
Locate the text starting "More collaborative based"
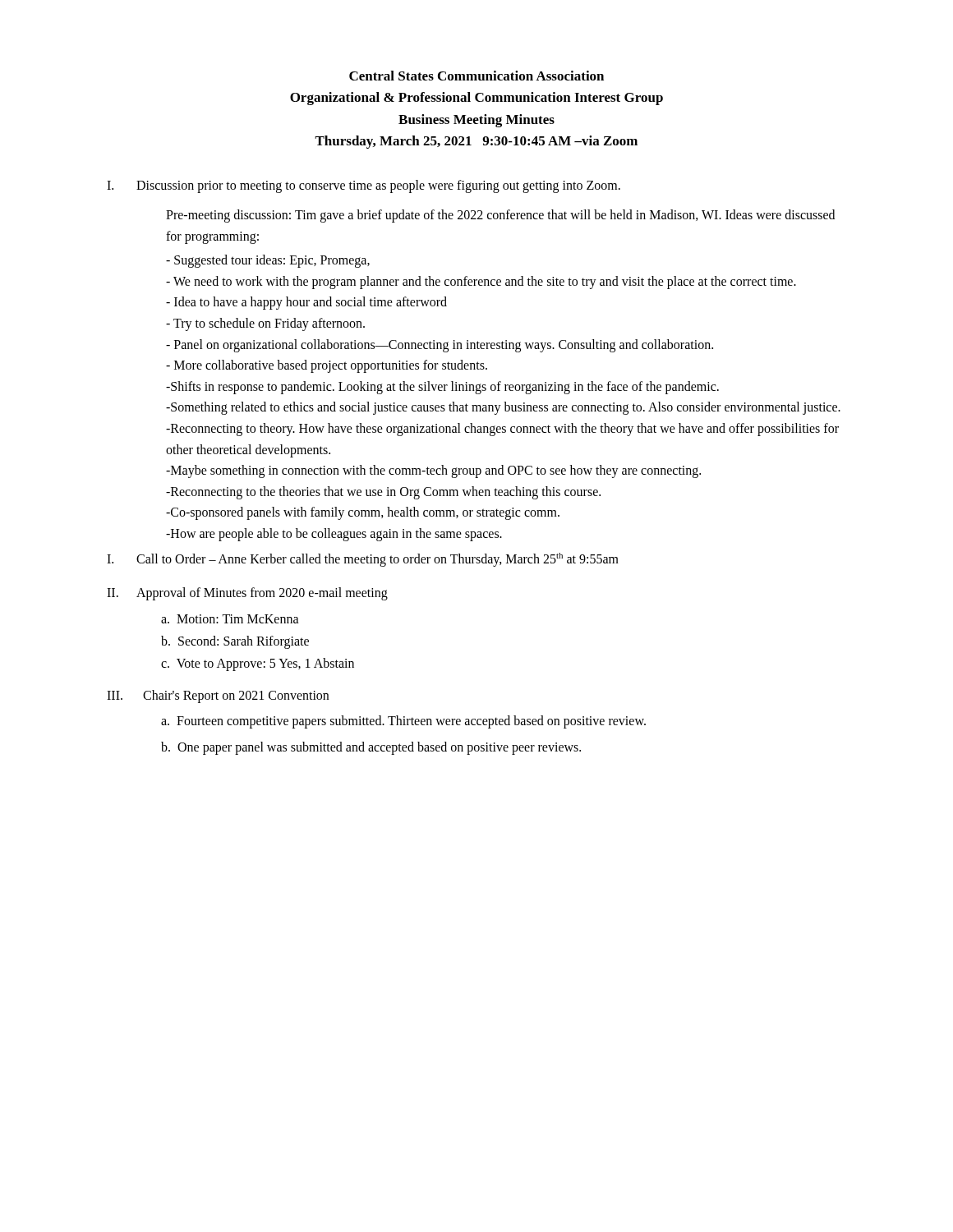pyautogui.click(x=327, y=365)
